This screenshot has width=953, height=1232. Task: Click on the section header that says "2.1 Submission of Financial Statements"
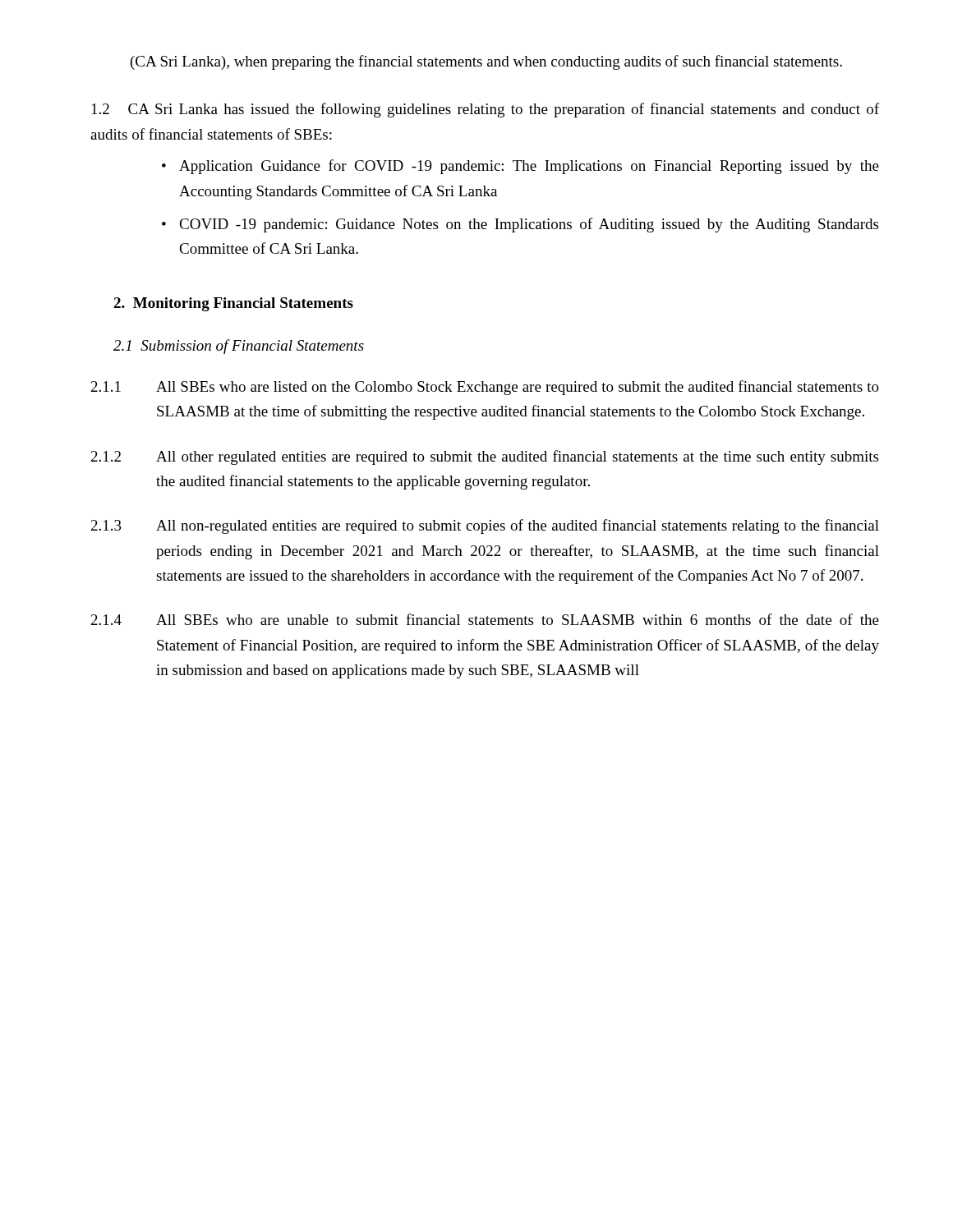(239, 346)
